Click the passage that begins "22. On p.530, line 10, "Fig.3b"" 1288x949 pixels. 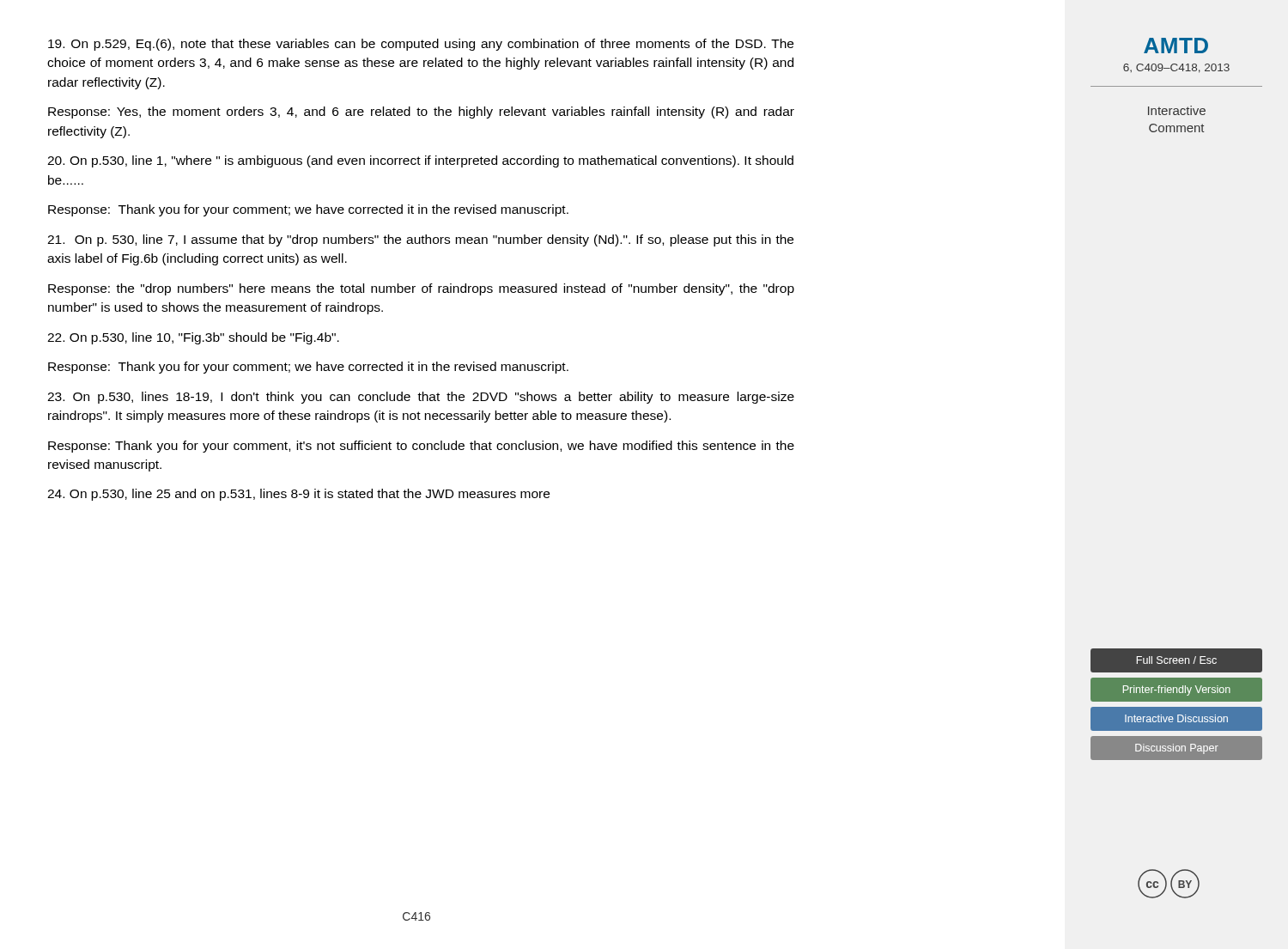193,338
